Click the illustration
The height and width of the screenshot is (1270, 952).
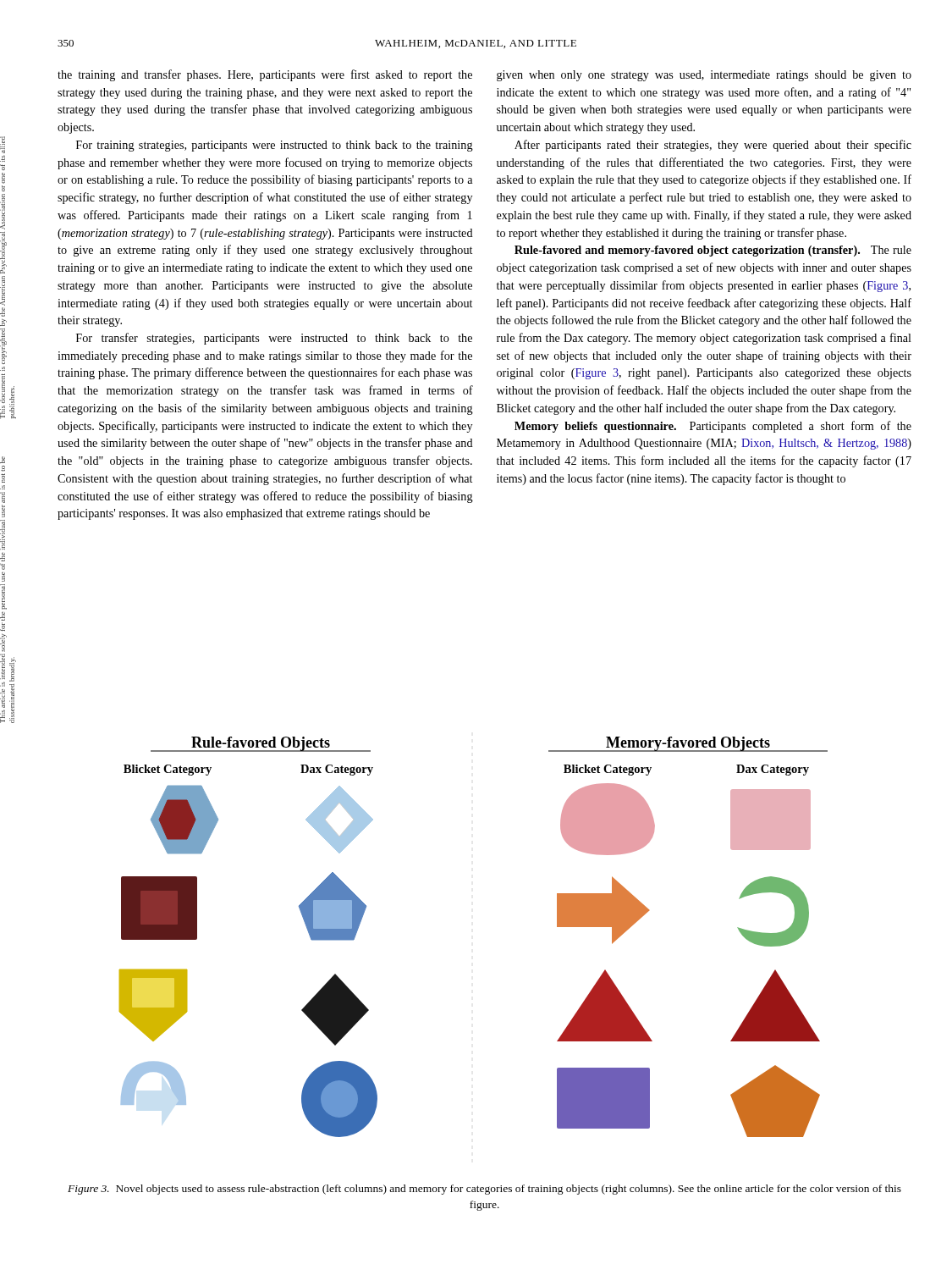coord(484,951)
